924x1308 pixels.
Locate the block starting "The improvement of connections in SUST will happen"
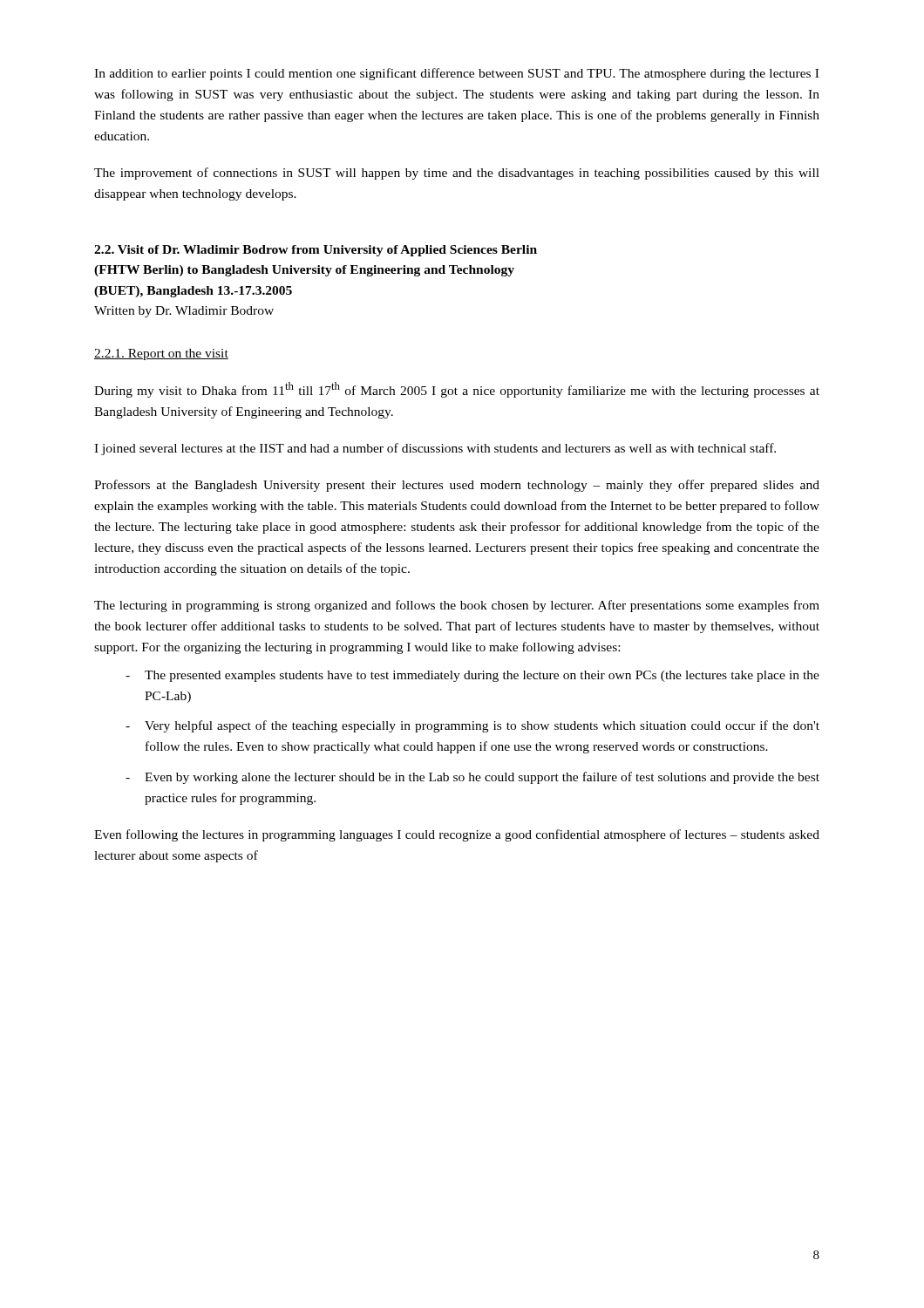pos(457,183)
